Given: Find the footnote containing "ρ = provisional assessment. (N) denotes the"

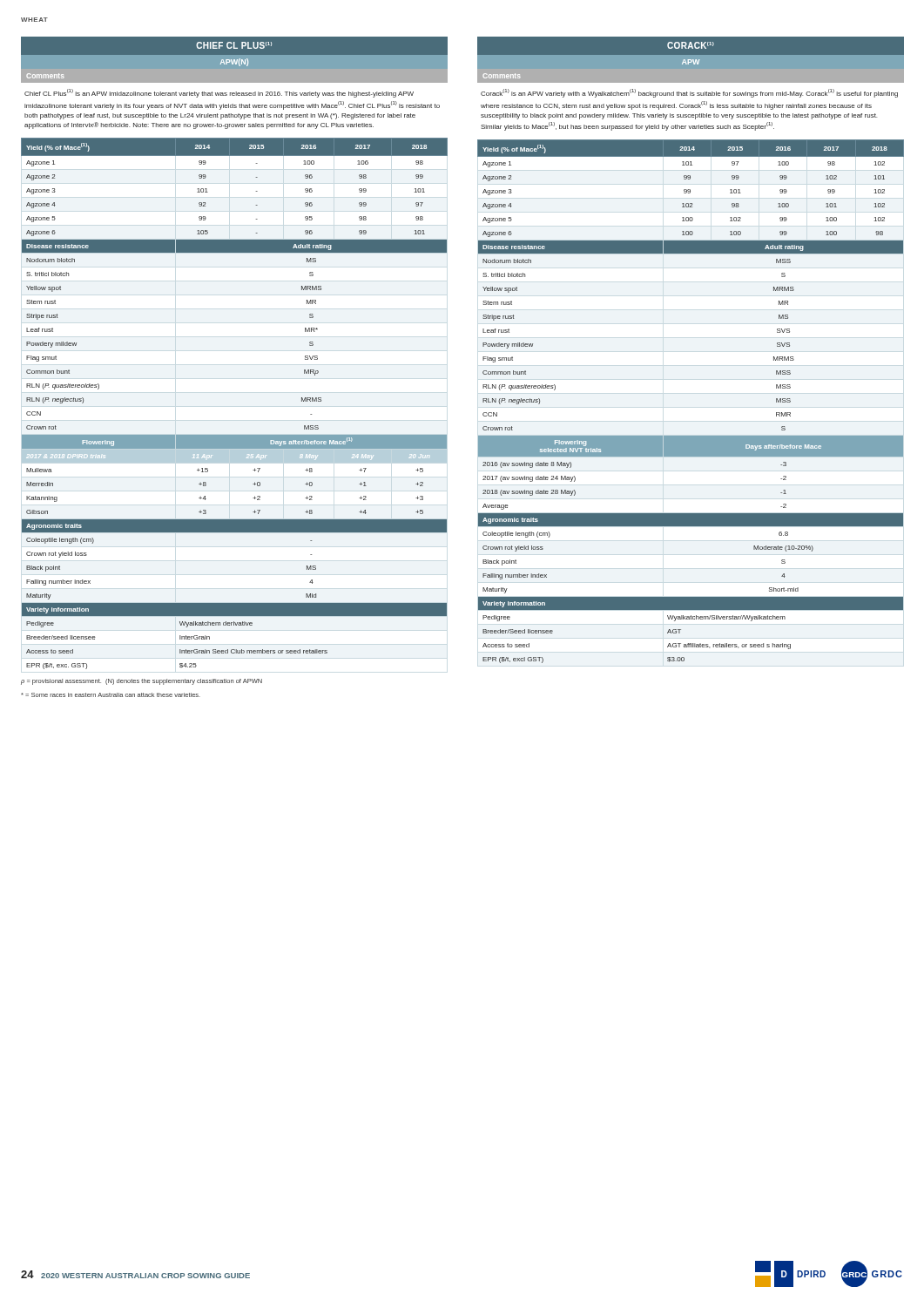Looking at the screenshot, I should pyautogui.click(x=142, y=681).
